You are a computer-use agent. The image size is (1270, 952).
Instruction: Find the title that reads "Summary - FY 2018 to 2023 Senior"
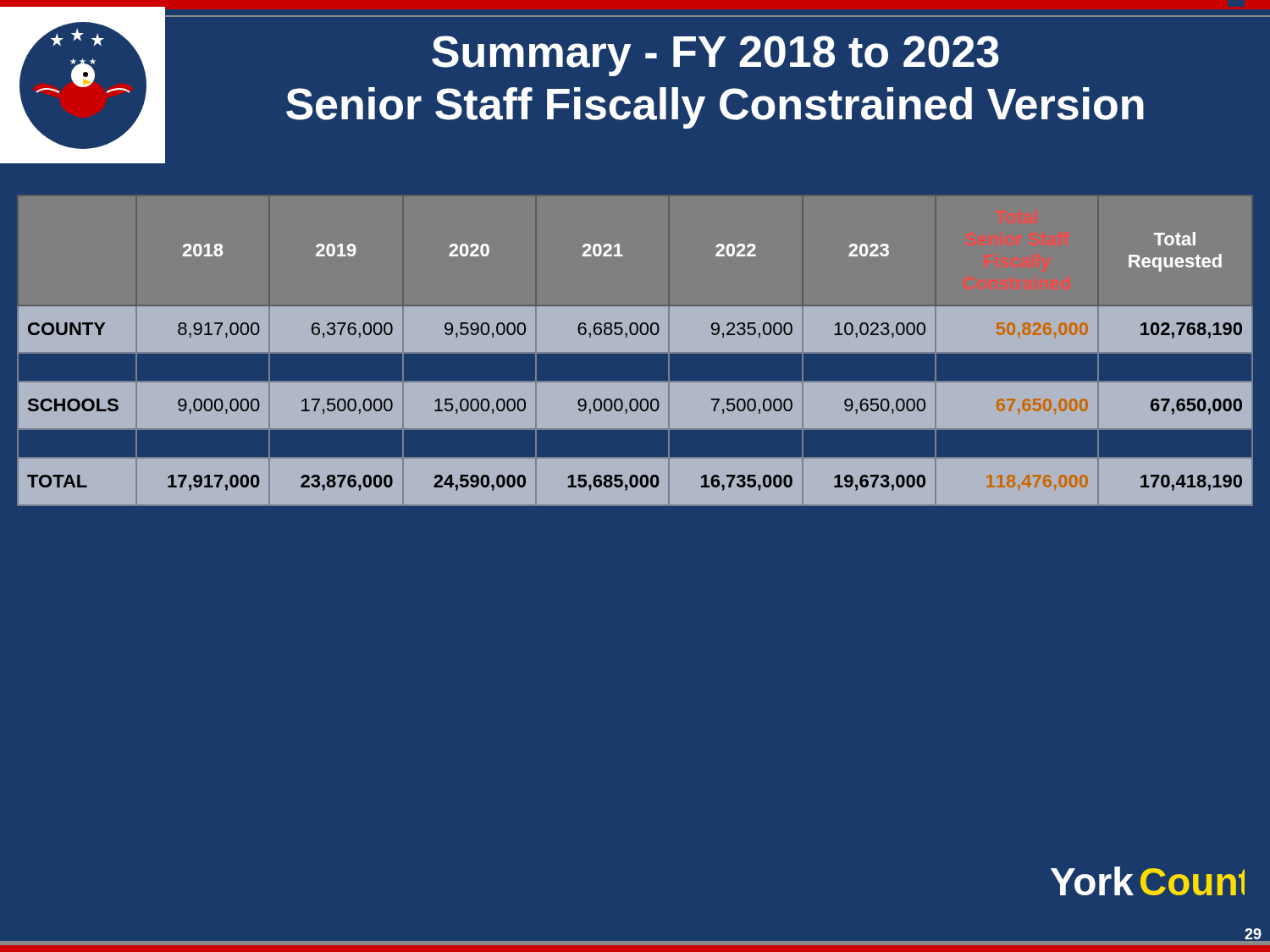pyautogui.click(x=715, y=78)
